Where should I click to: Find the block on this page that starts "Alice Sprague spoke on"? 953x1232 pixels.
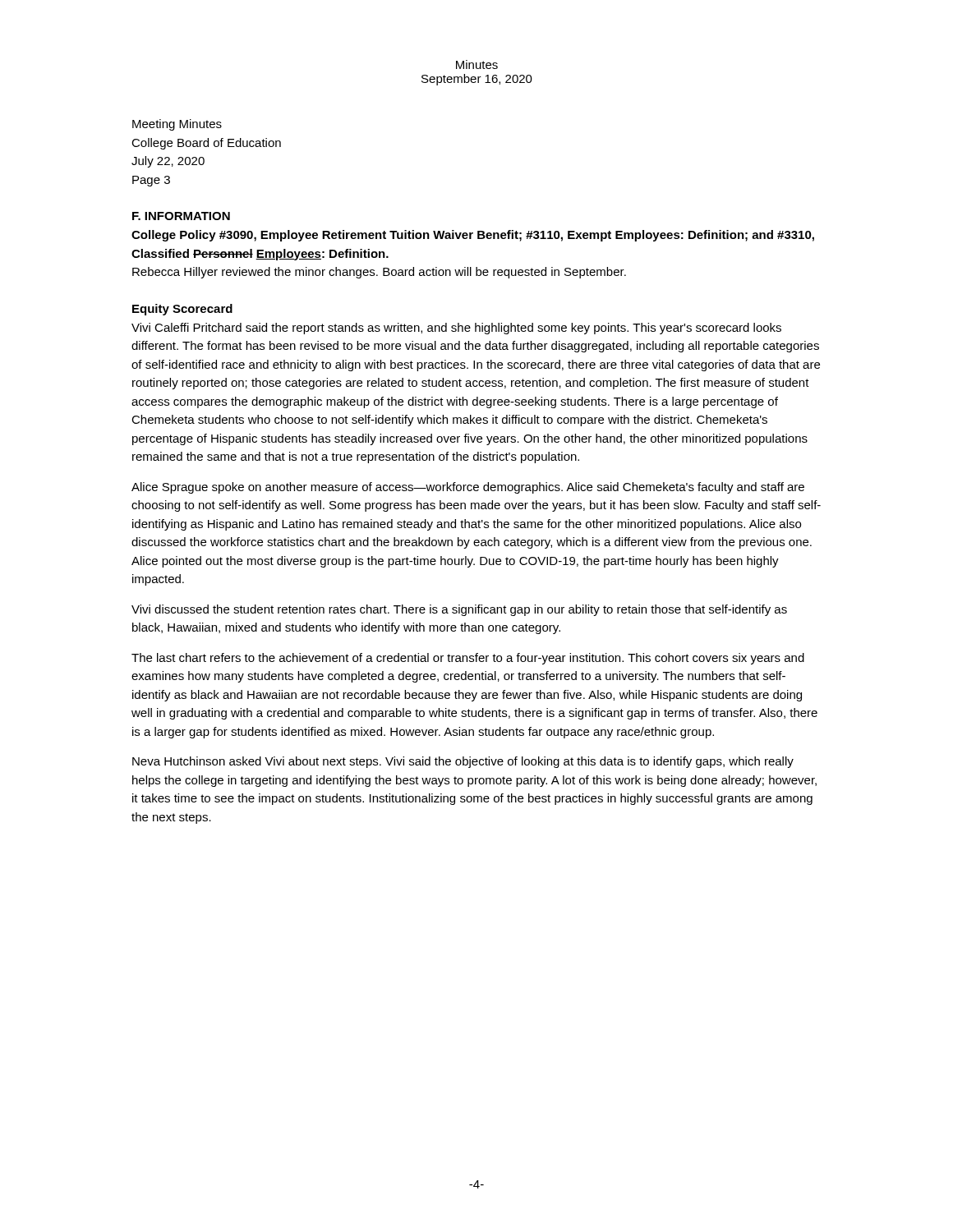pyautogui.click(x=476, y=532)
